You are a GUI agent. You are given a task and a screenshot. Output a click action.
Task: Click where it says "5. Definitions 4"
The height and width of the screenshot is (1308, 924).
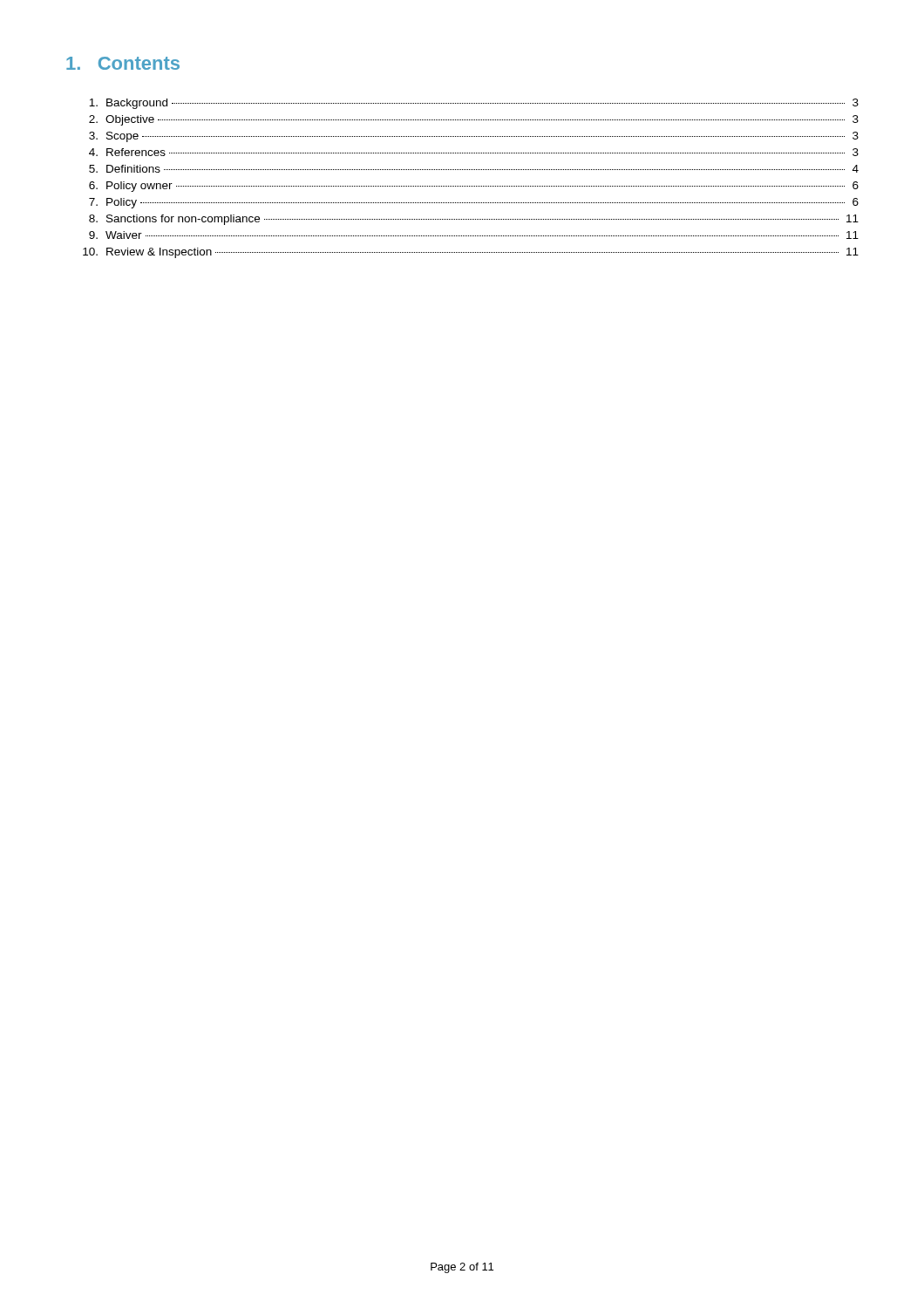tap(462, 169)
